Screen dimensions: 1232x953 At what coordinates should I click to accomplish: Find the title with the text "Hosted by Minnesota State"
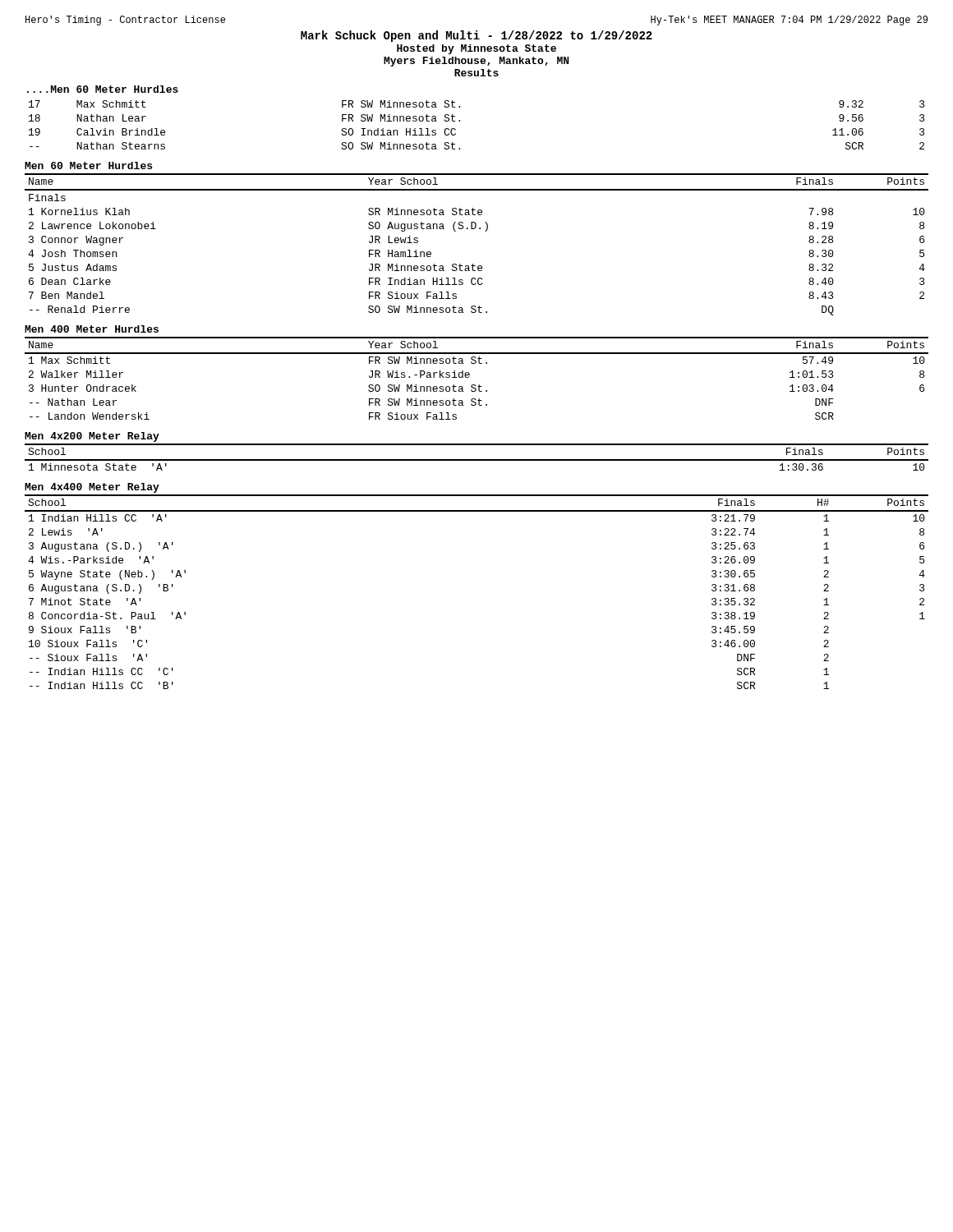[x=476, y=49]
